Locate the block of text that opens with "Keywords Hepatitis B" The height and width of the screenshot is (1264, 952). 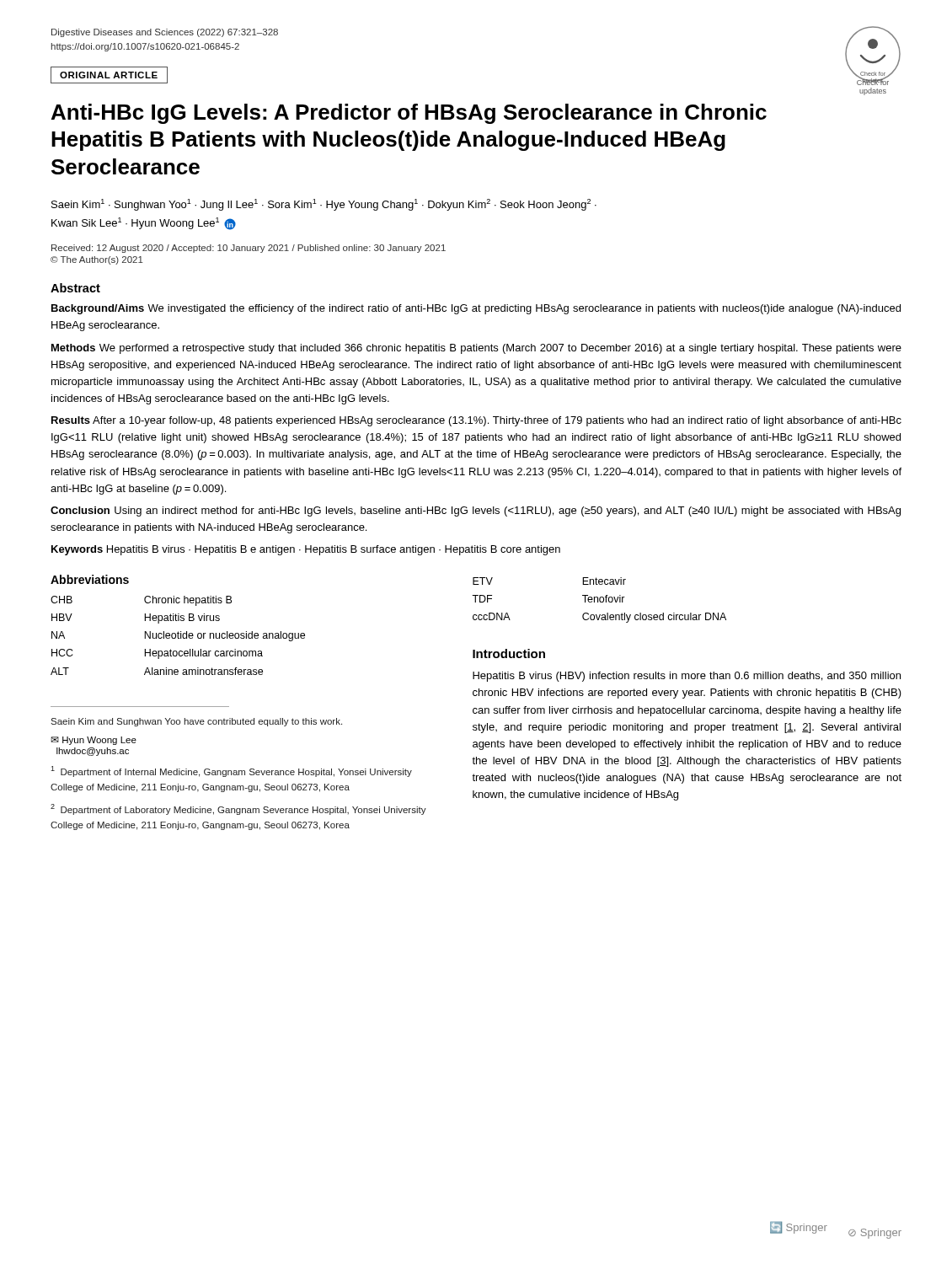(306, 549)
